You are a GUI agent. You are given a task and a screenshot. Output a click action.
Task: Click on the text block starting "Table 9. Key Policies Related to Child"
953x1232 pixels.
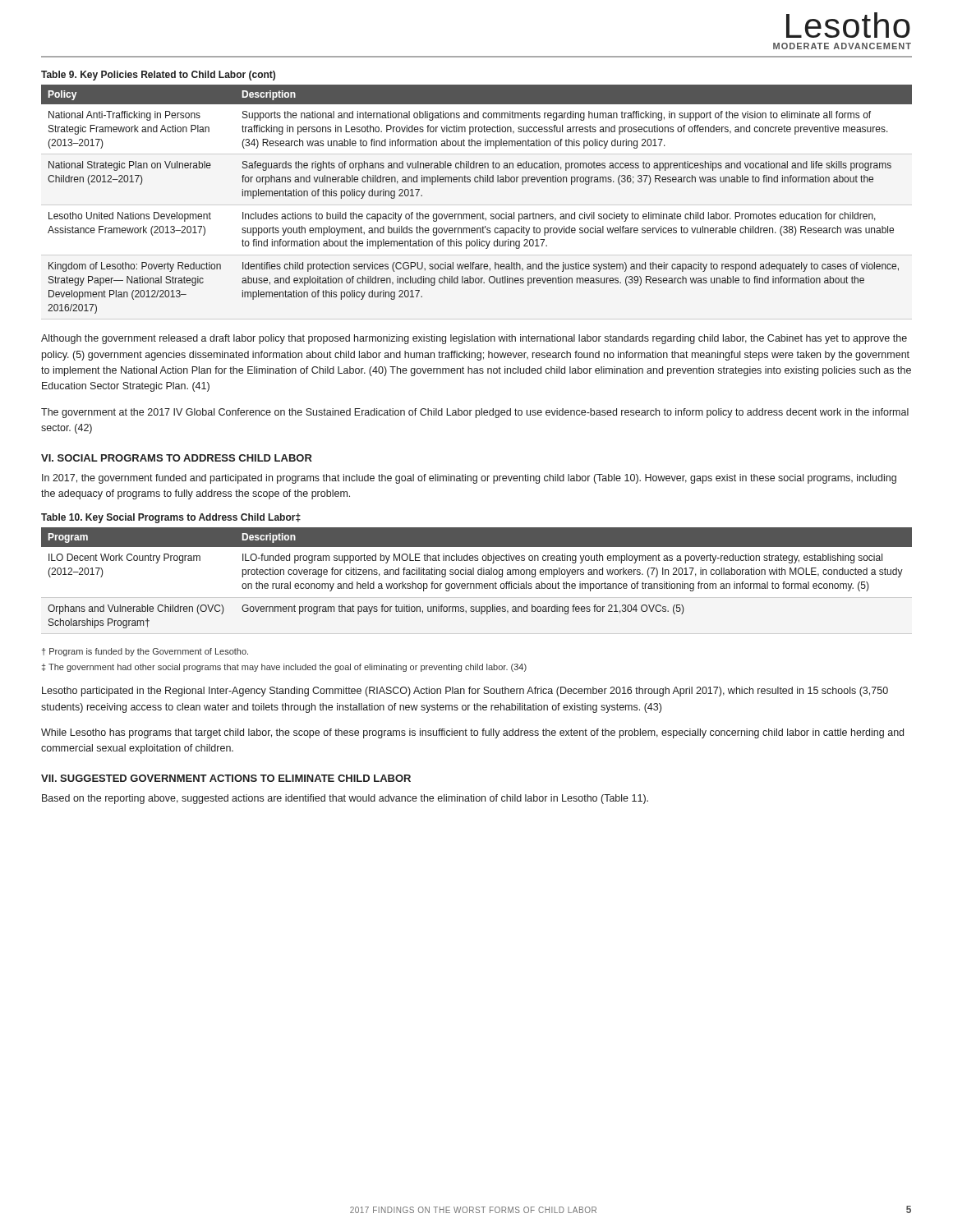tap(158, 75)
